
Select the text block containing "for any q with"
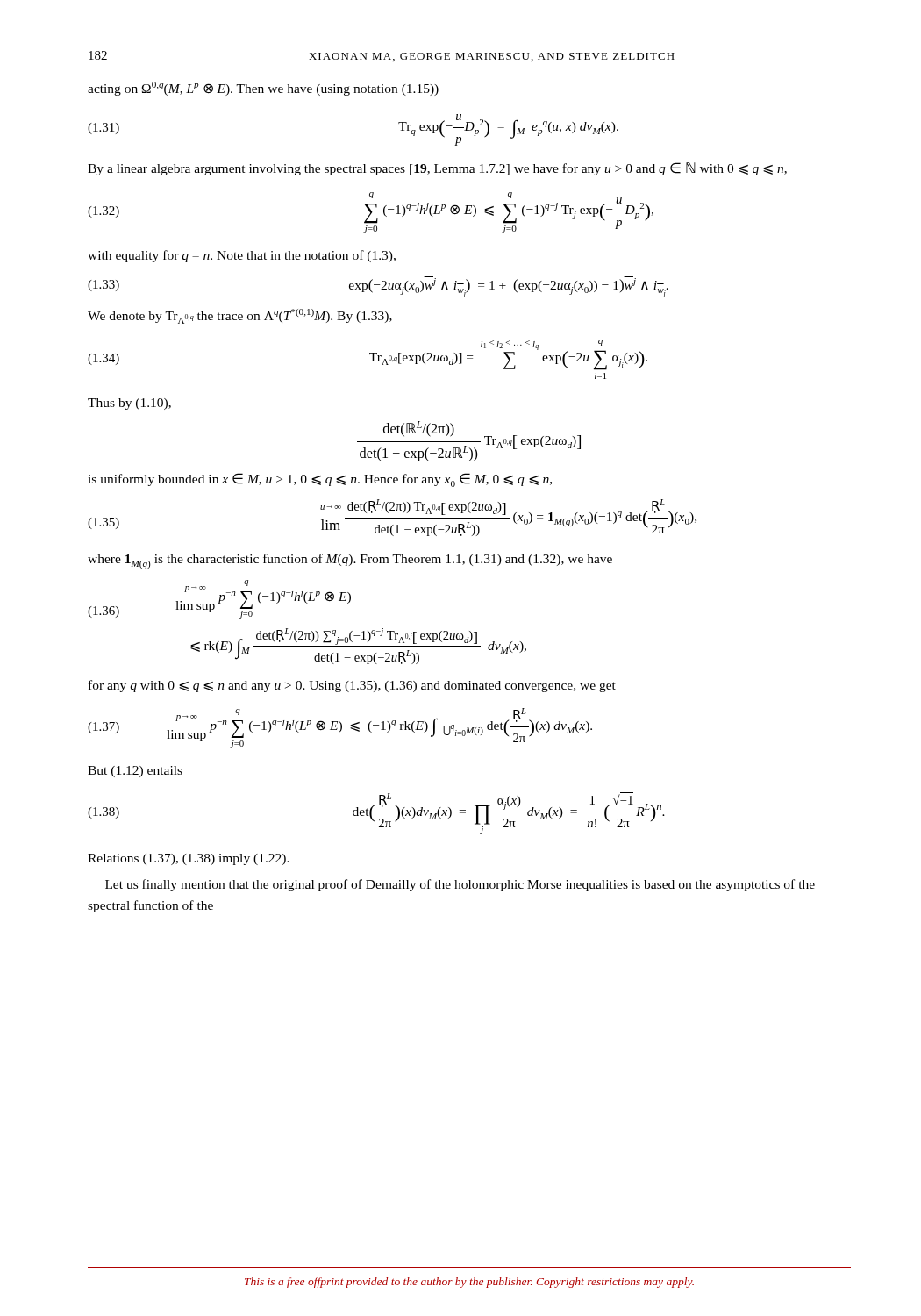[352, 685]
